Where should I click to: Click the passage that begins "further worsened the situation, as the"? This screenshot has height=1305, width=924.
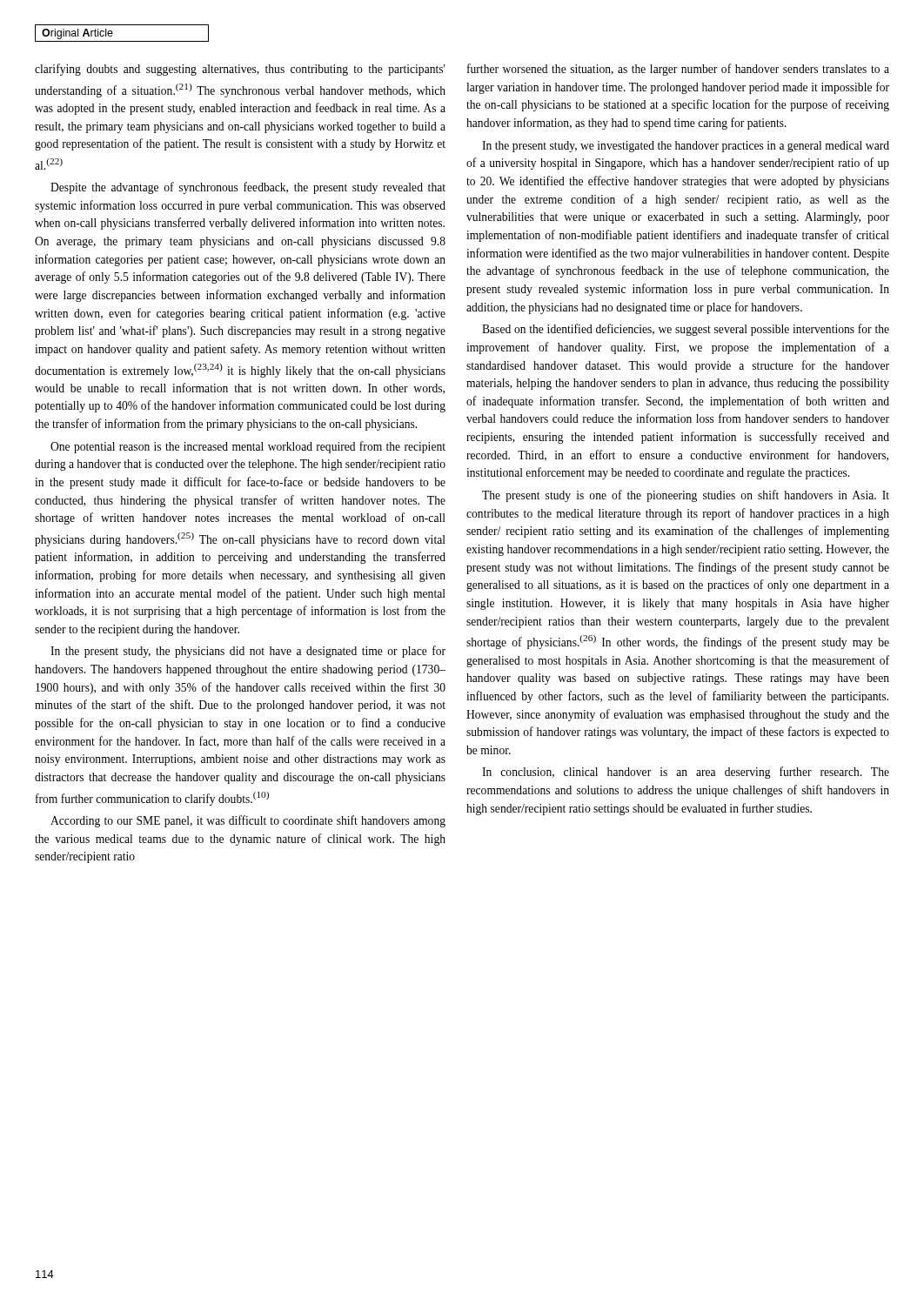pyautogui.click(x=678, y=440)
